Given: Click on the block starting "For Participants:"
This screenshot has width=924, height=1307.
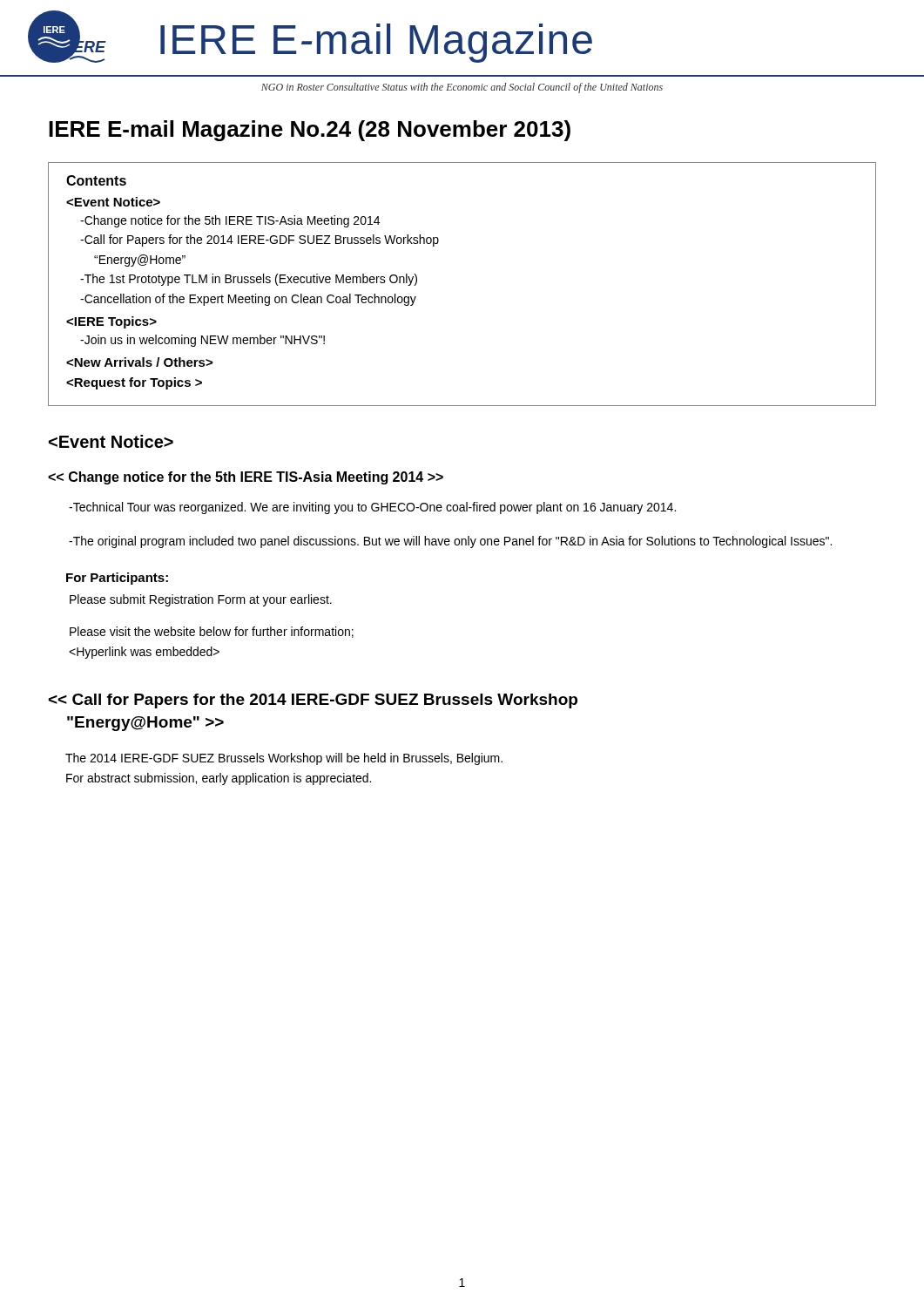Looking at the screenshot, I should 117,577.
